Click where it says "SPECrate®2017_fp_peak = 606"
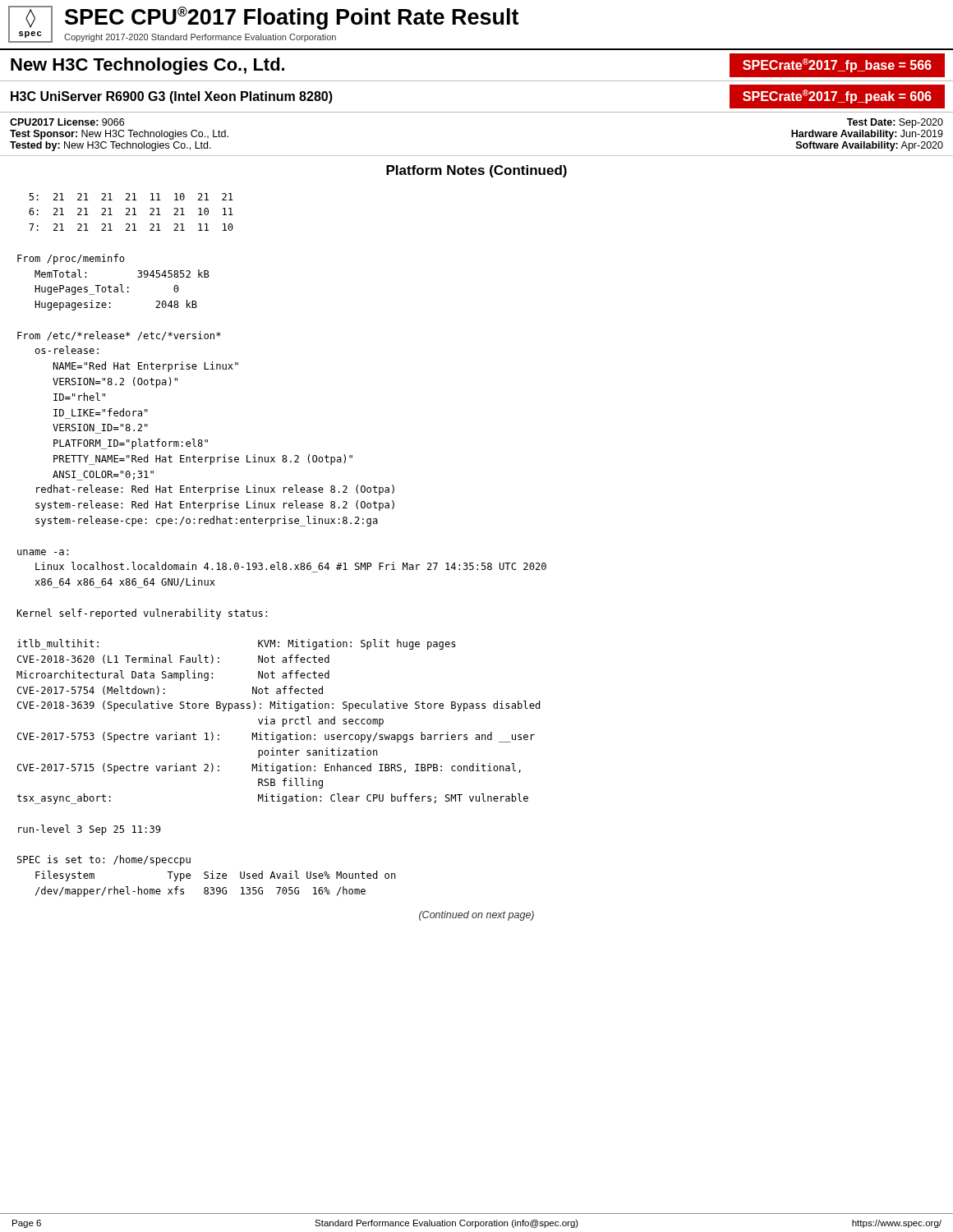Image resolution: width=953 pixels, height=1232 pixels. click(837, 96)
